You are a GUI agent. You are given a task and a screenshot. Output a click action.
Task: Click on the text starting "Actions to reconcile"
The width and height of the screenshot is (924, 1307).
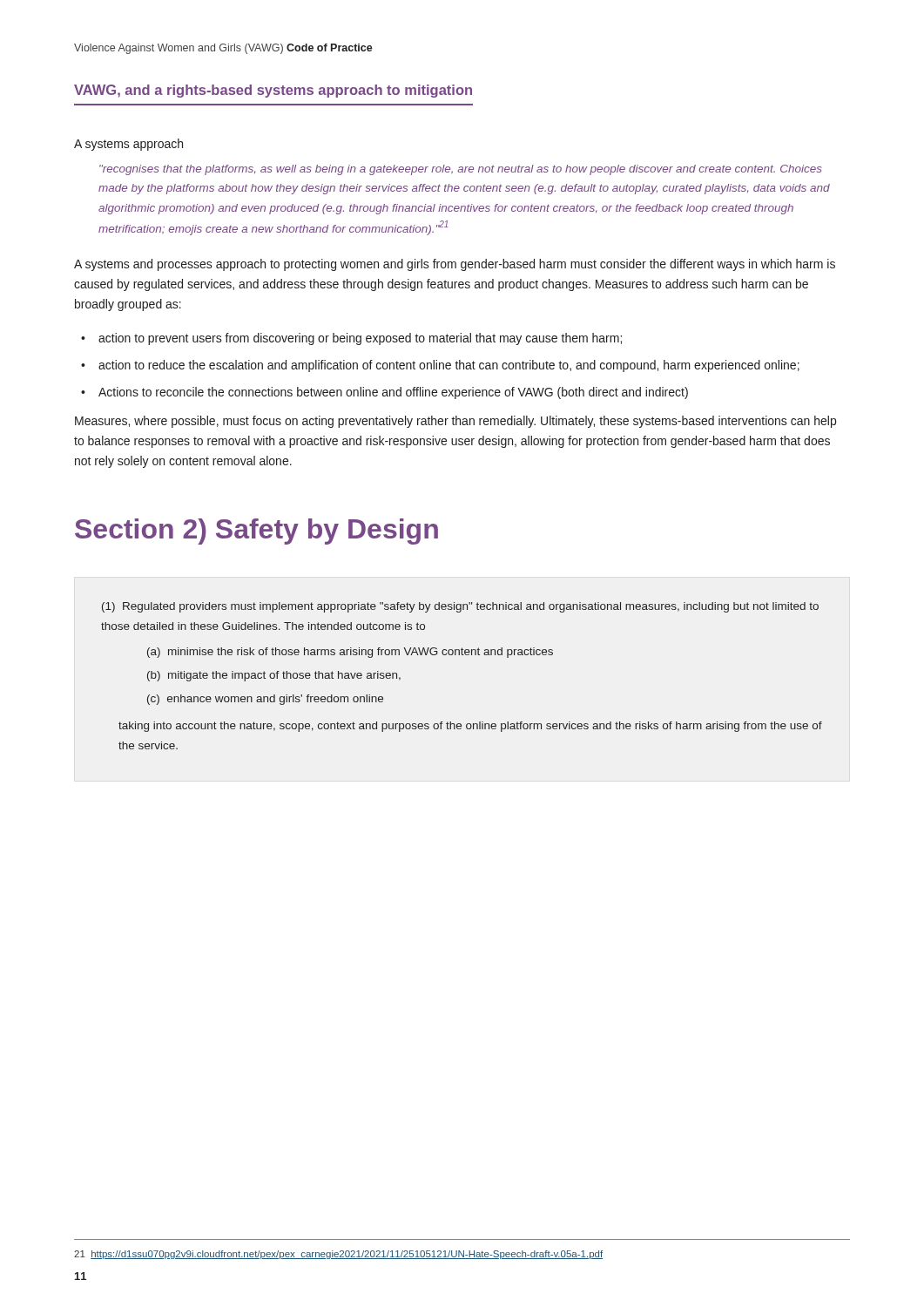coord(393,392)
